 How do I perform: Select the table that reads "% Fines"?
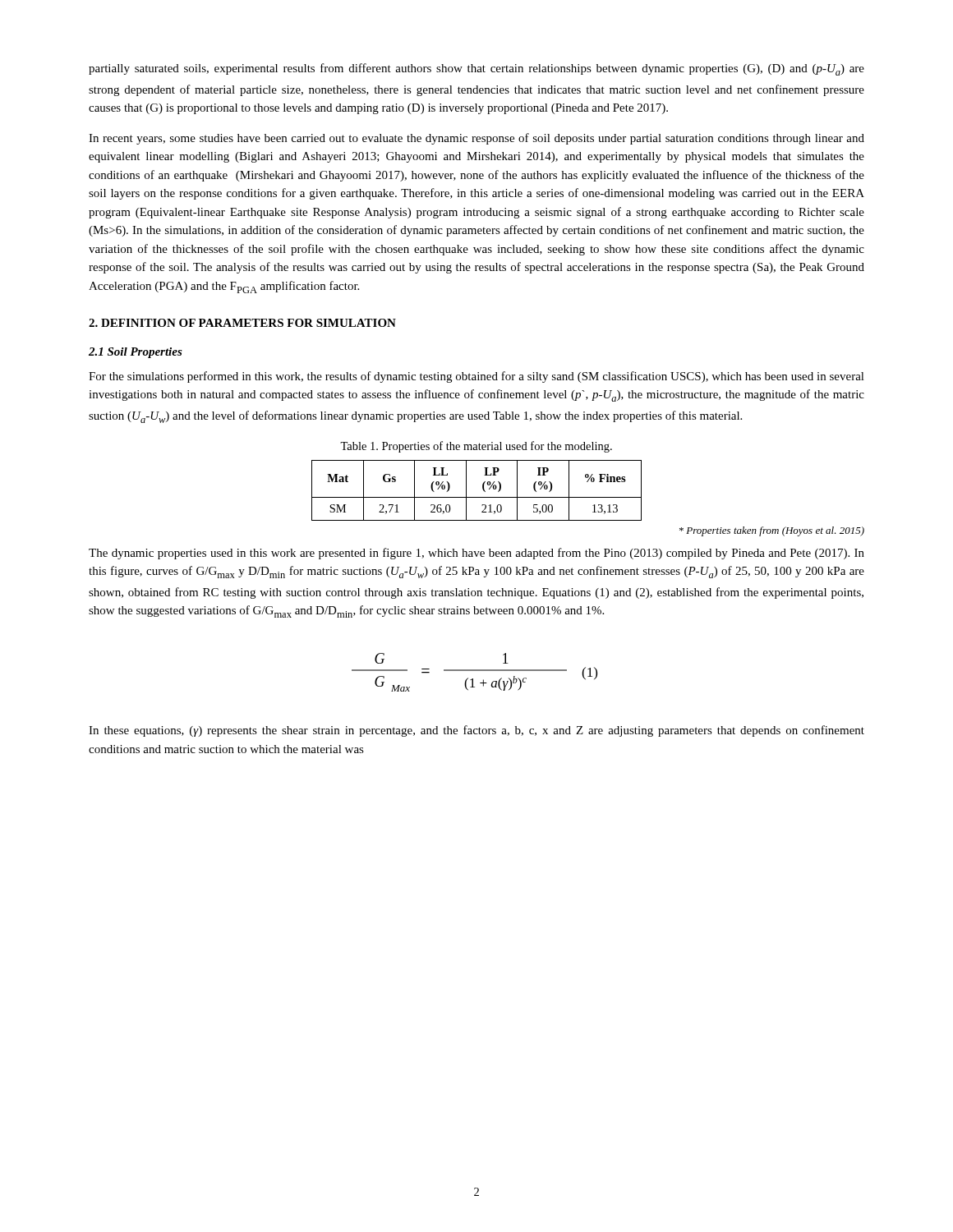[x=476, y=490]
